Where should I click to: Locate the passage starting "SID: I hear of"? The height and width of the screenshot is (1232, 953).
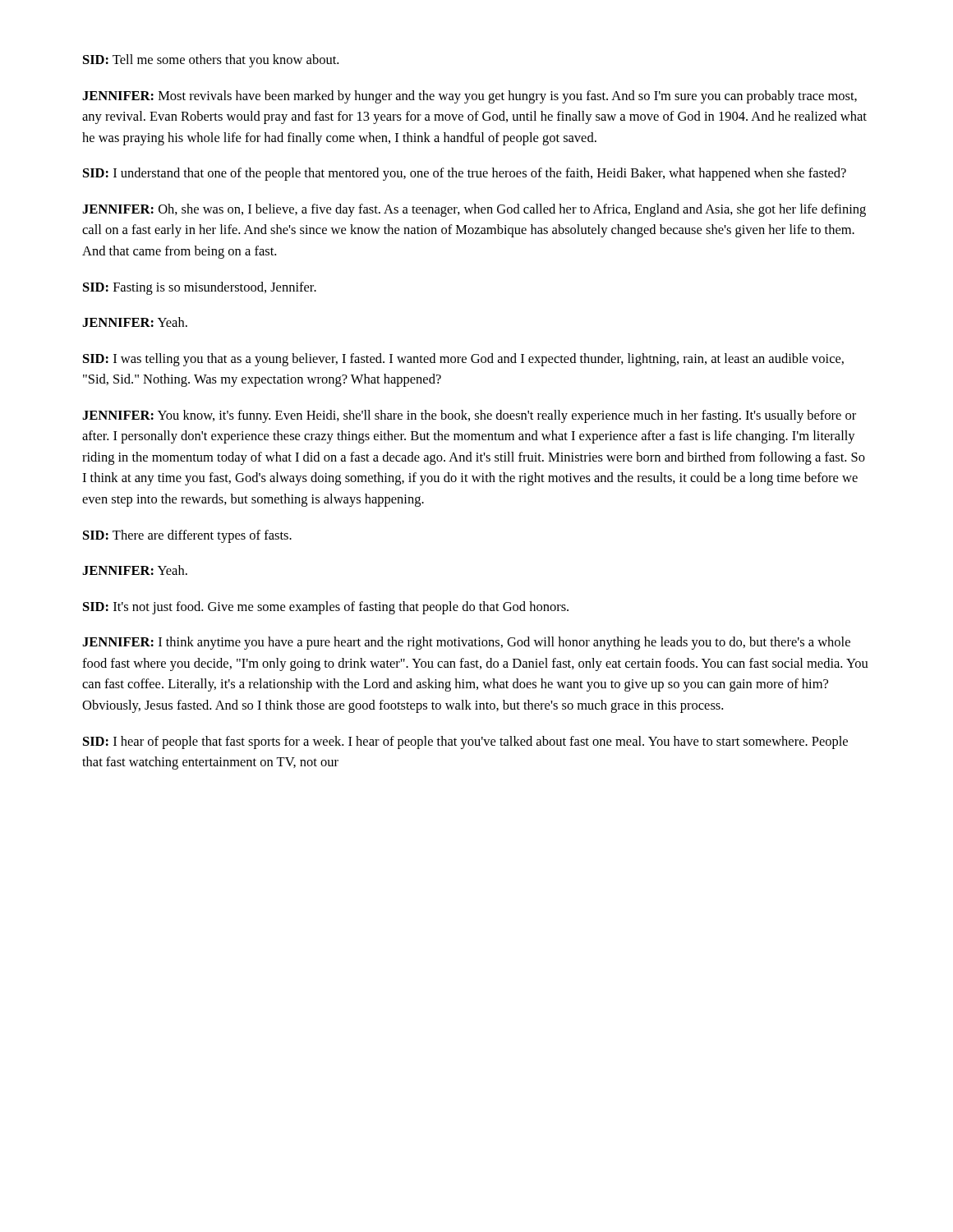coord(465,751)
